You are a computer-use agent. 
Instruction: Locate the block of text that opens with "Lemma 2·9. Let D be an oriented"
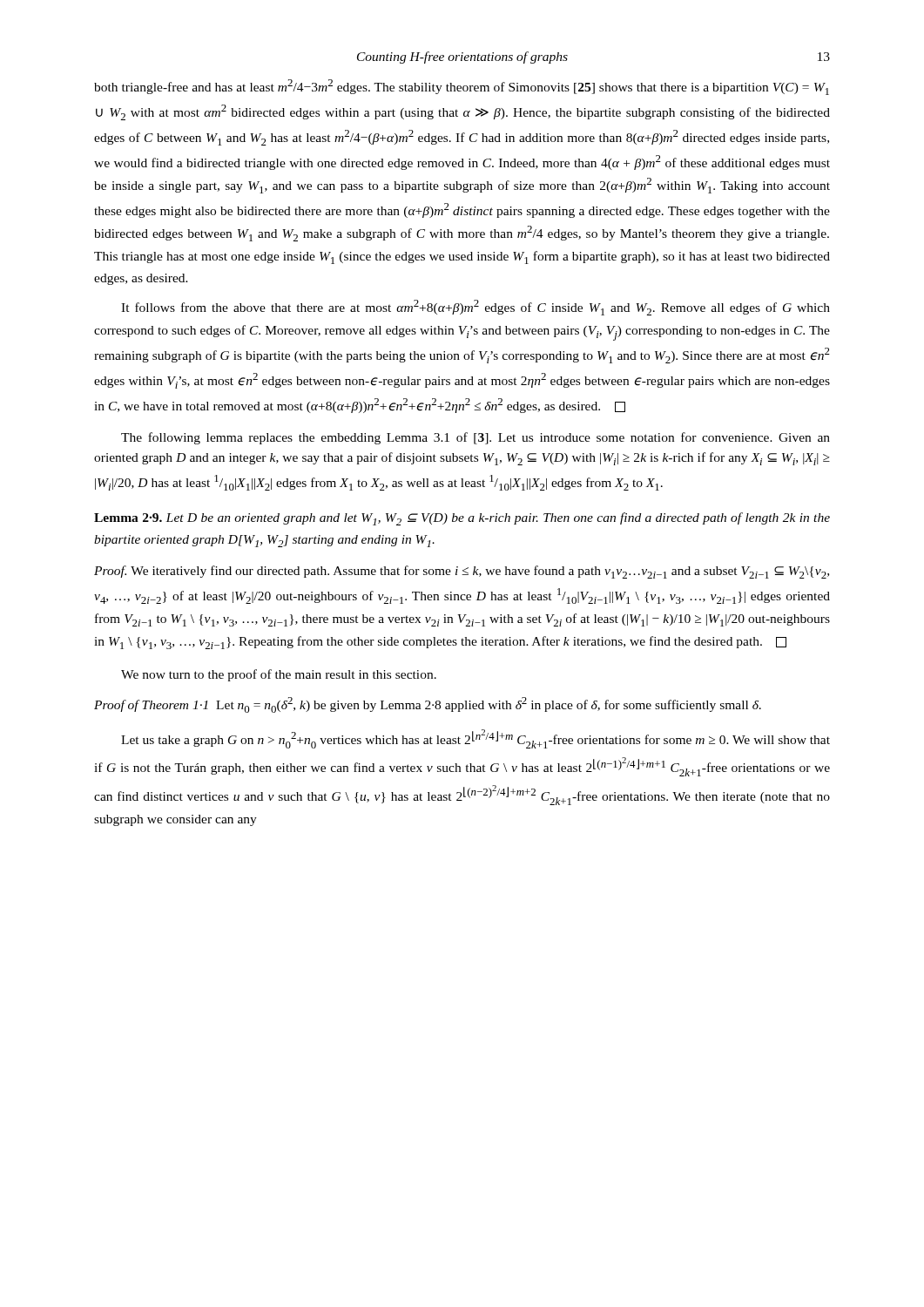pyautogui.click(x=462, y=530)
